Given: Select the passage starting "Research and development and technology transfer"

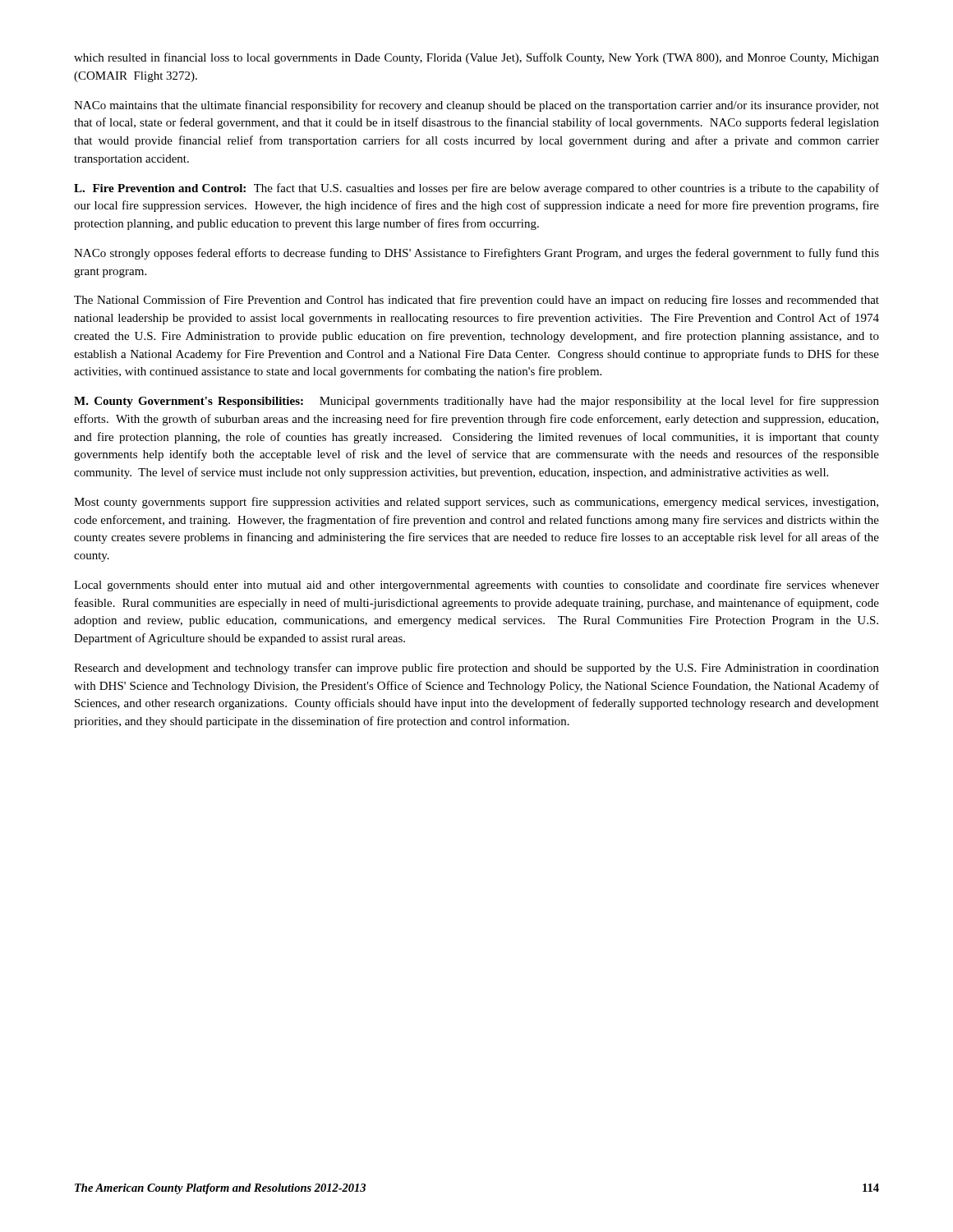Looking at the screenshot, I should [476, 695].
